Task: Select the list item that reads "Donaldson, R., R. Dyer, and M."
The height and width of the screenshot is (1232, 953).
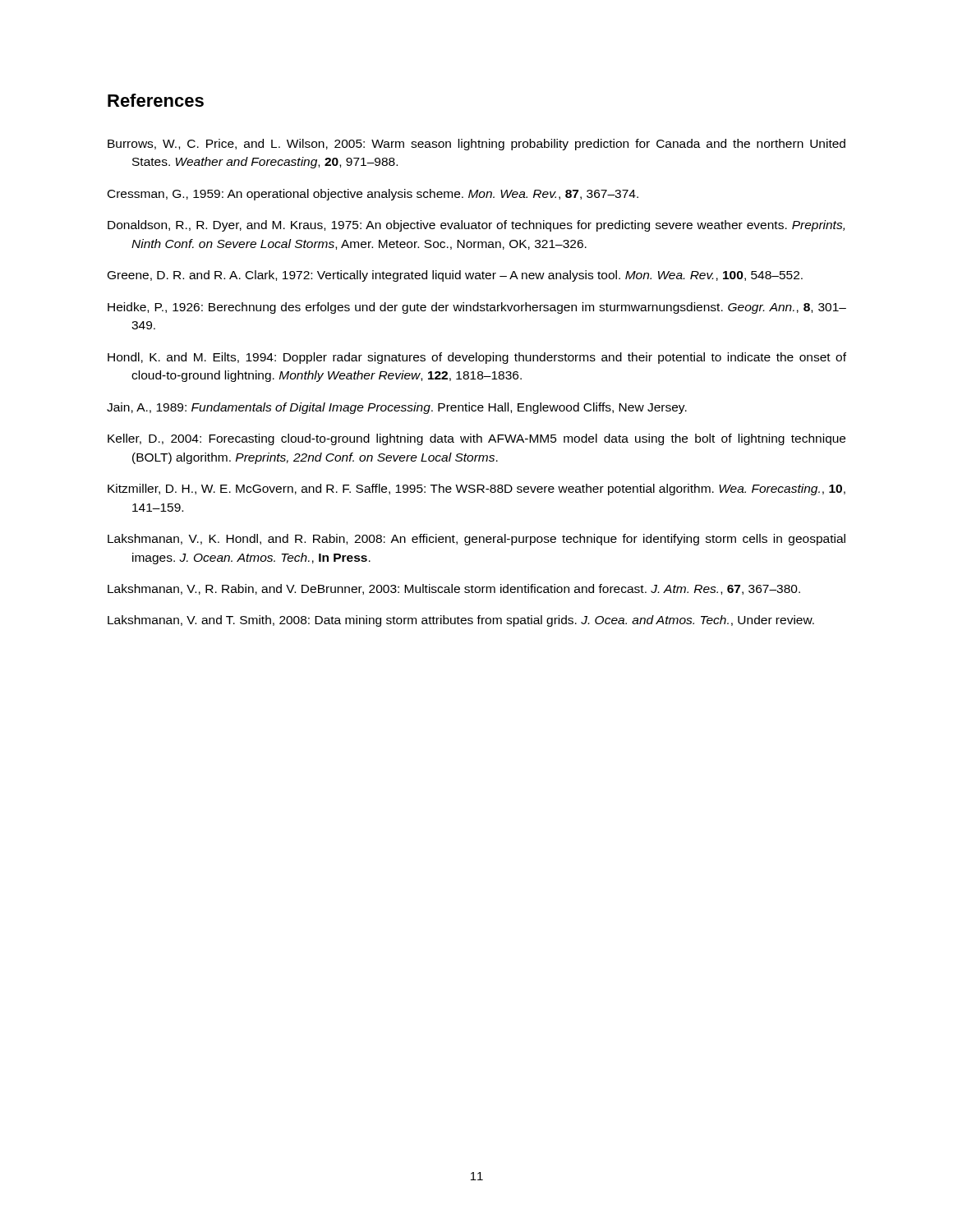Action: point(476,234)
